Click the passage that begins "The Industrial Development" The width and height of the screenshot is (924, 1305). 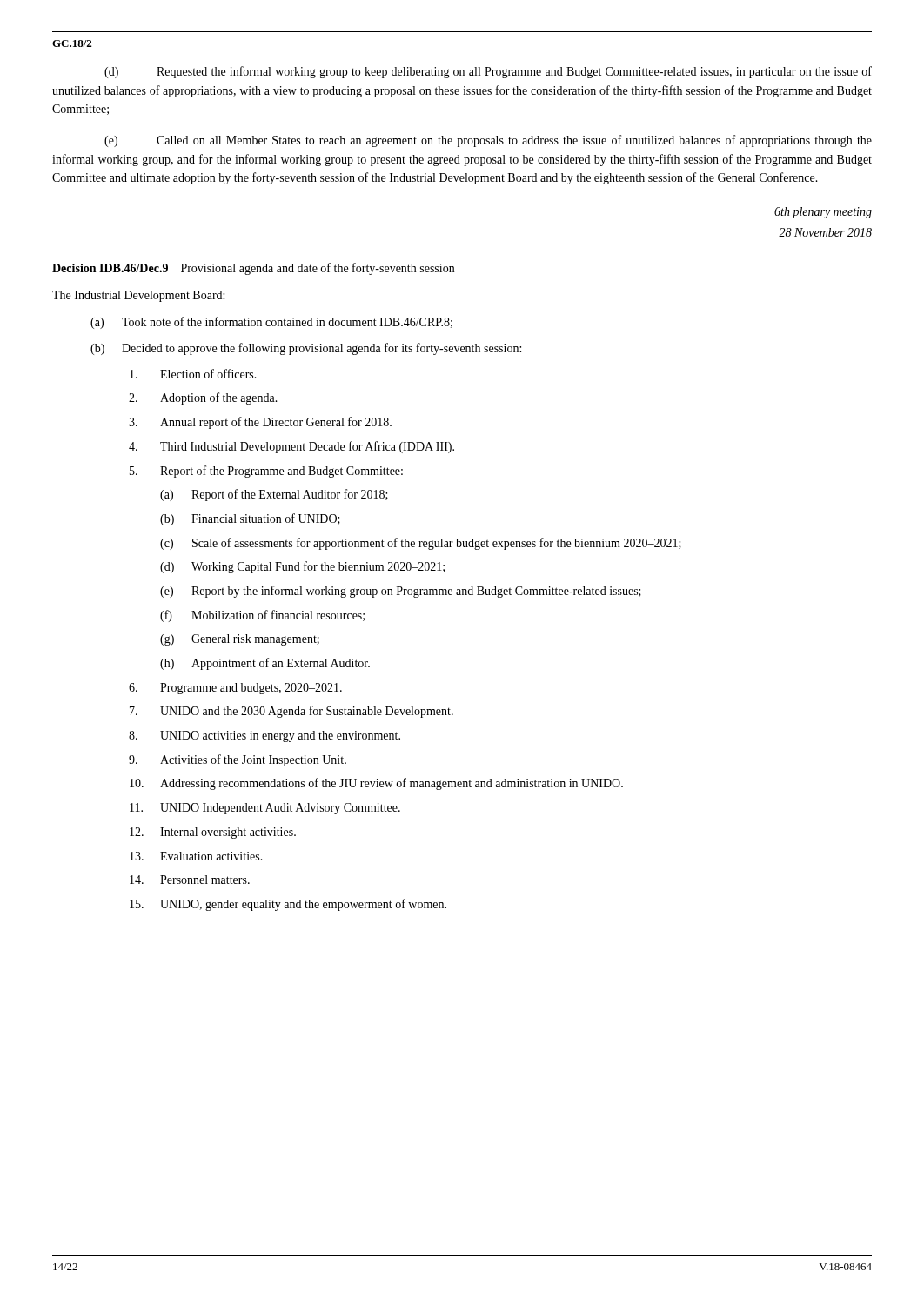pyautogui.click(x=139, y=295)
